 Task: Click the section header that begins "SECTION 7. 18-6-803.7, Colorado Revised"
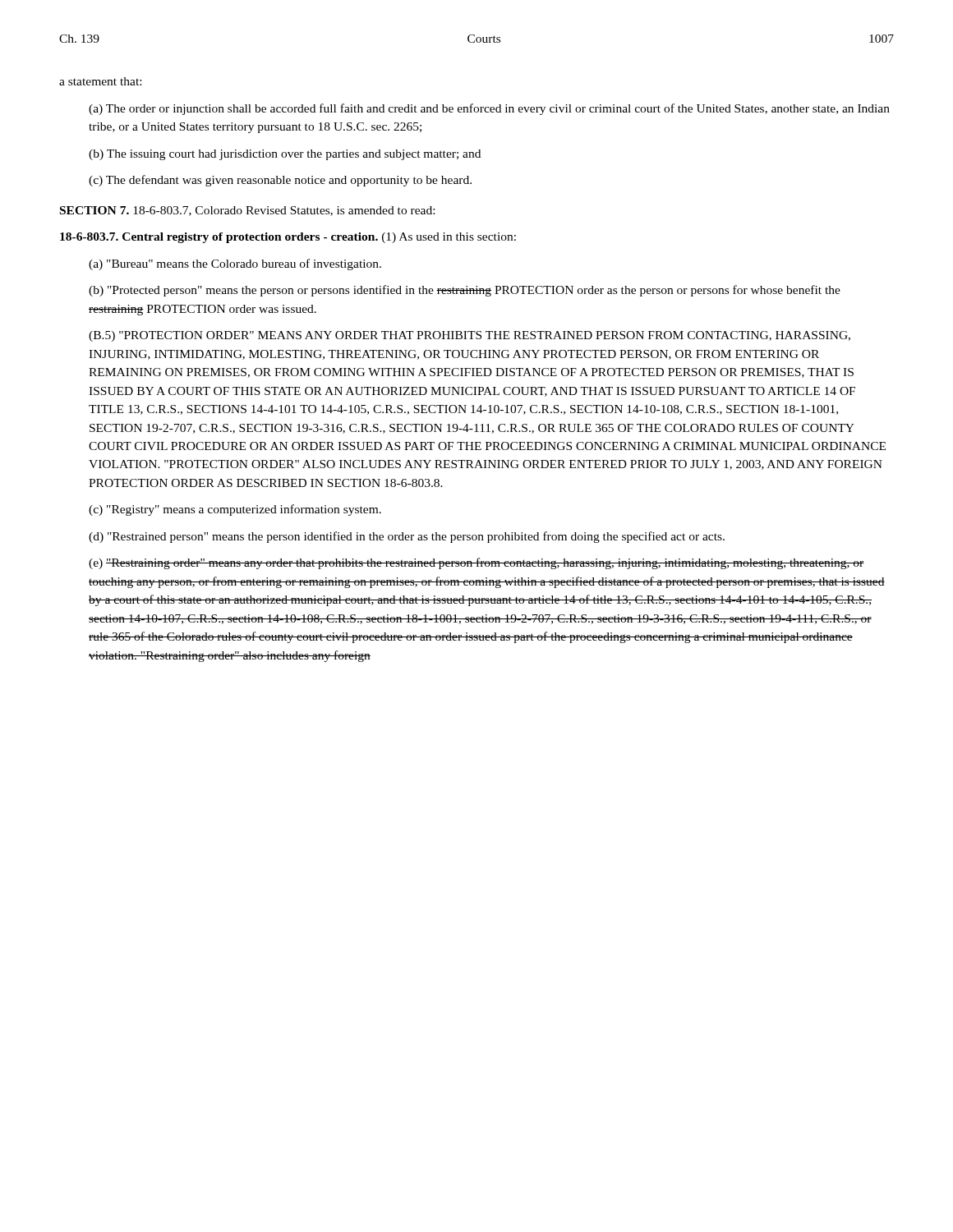coord(247,210)
